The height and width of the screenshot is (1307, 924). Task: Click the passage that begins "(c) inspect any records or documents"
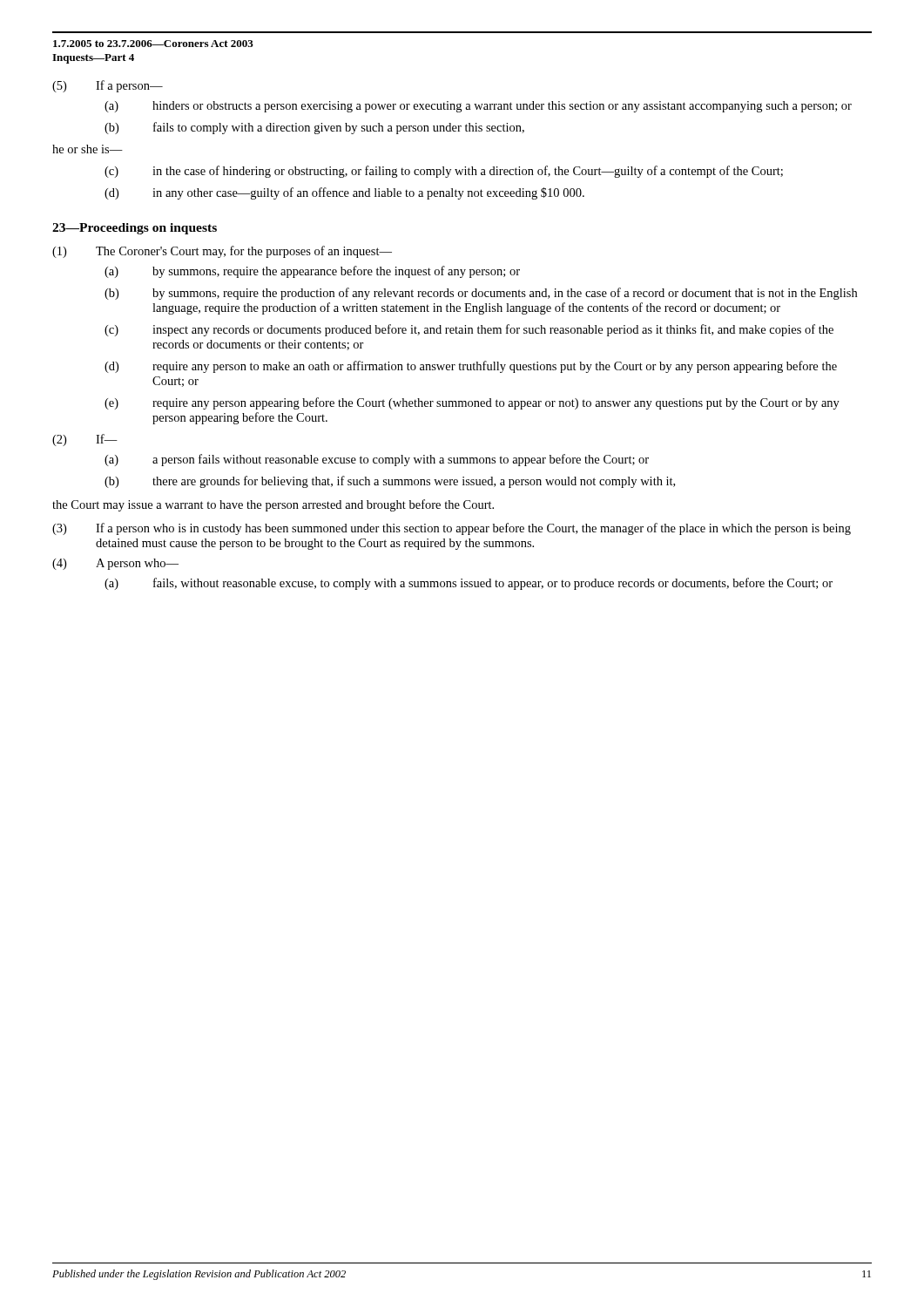click(488, 337)
